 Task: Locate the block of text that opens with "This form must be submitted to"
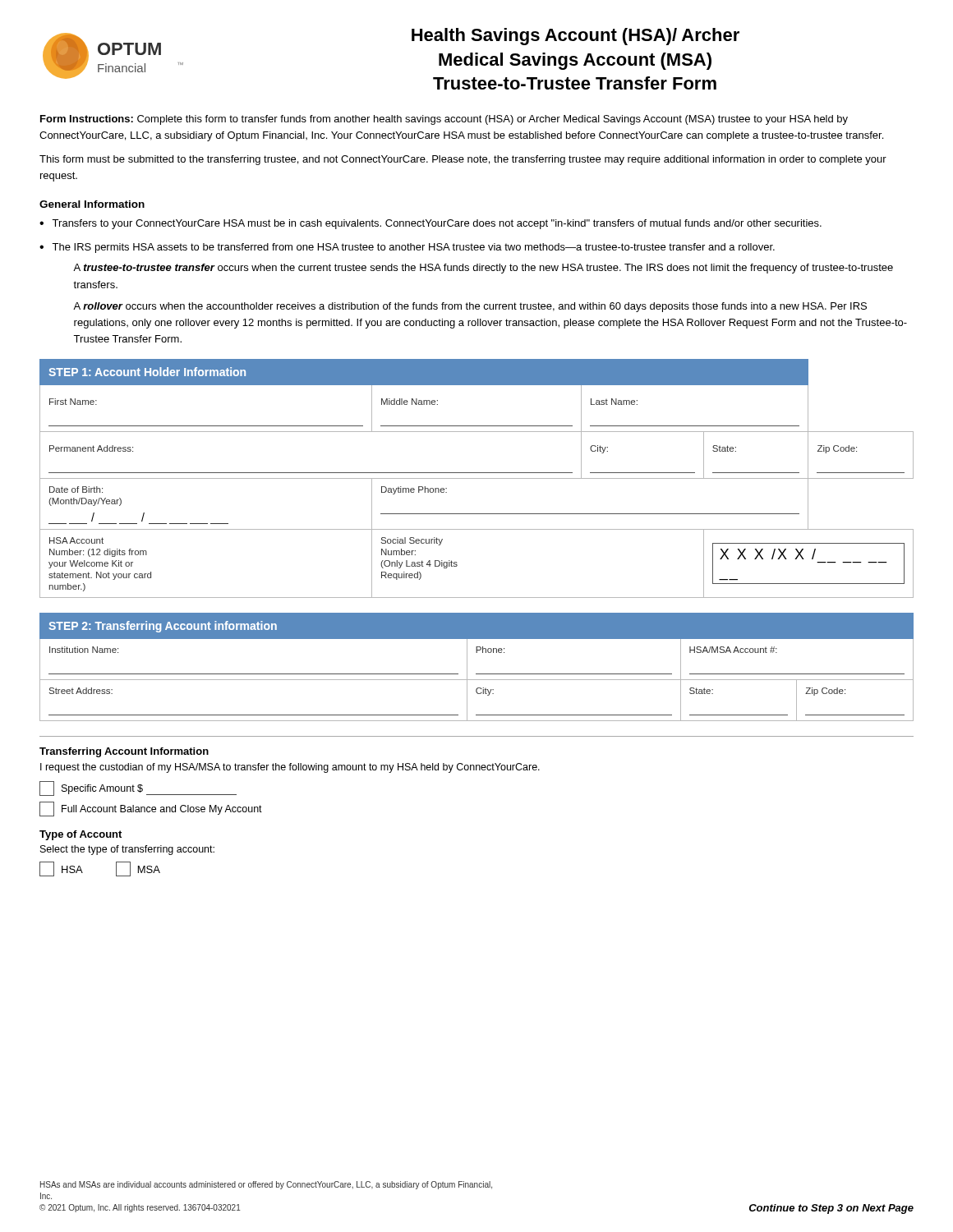click(x=476, y=167)
